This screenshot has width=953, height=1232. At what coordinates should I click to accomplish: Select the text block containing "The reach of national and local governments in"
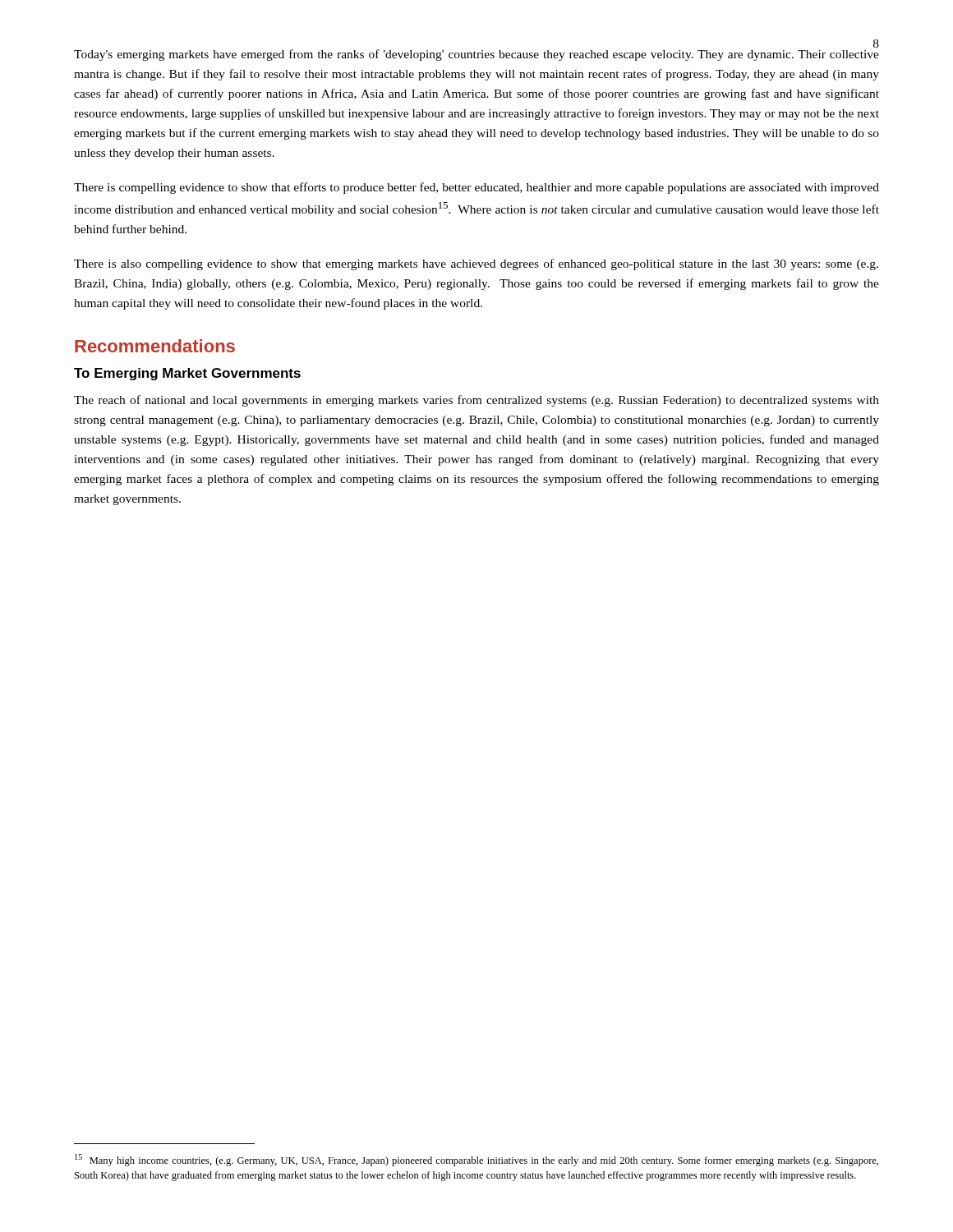[476, 449]
